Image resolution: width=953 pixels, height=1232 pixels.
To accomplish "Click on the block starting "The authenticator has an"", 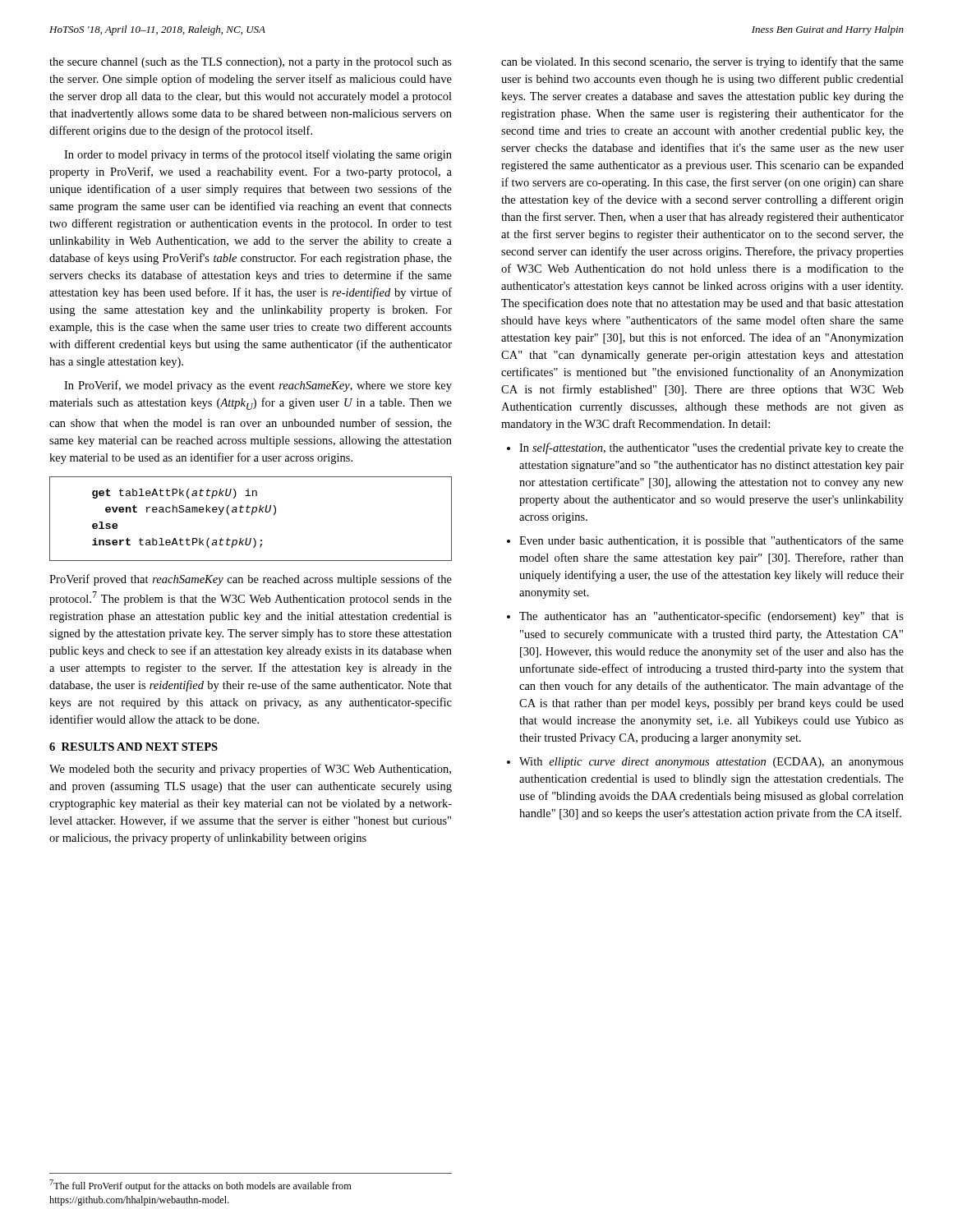I will (x=711, y=677).
